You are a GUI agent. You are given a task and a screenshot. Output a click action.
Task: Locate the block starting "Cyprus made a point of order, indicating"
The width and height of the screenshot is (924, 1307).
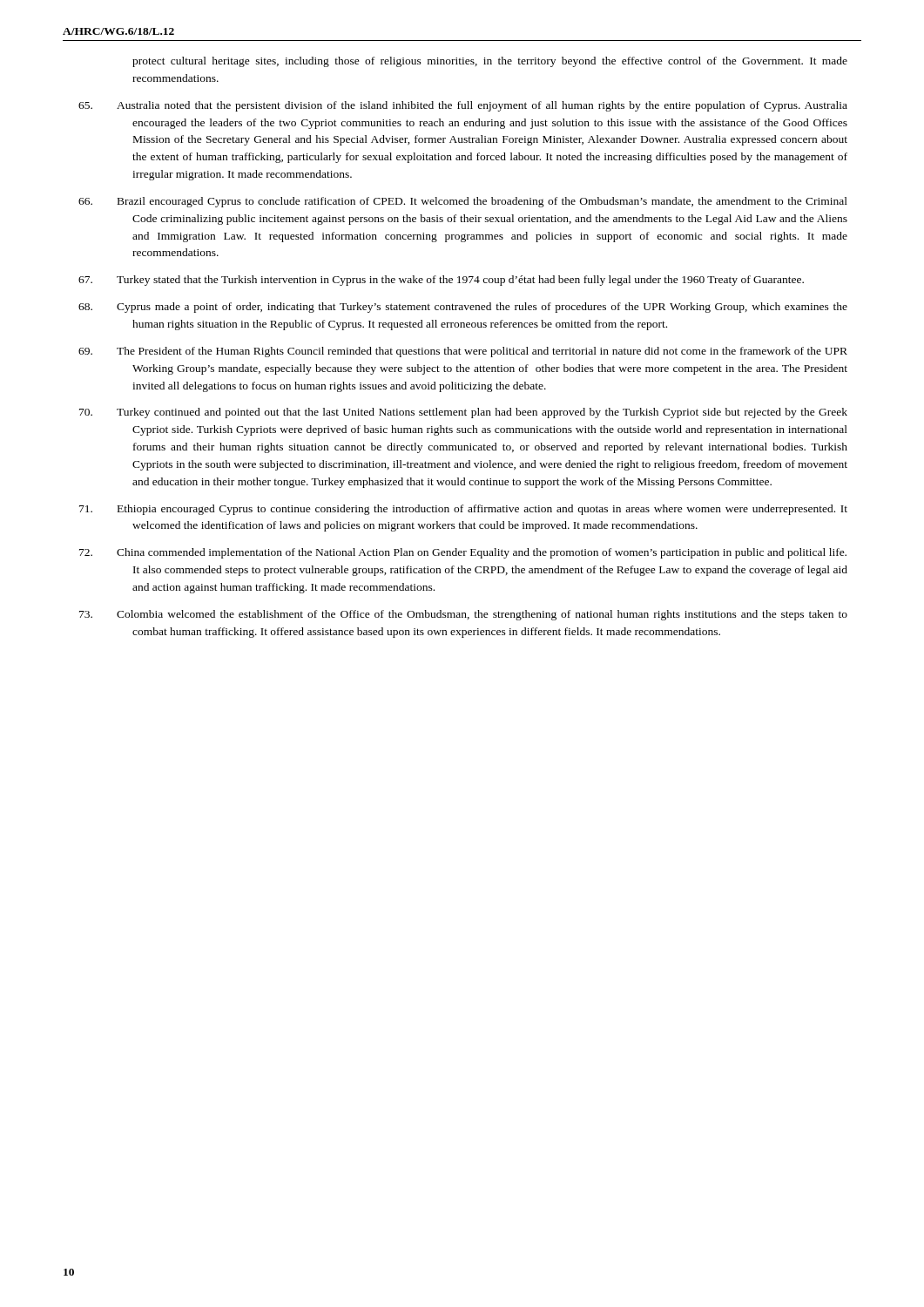[490, 314]
